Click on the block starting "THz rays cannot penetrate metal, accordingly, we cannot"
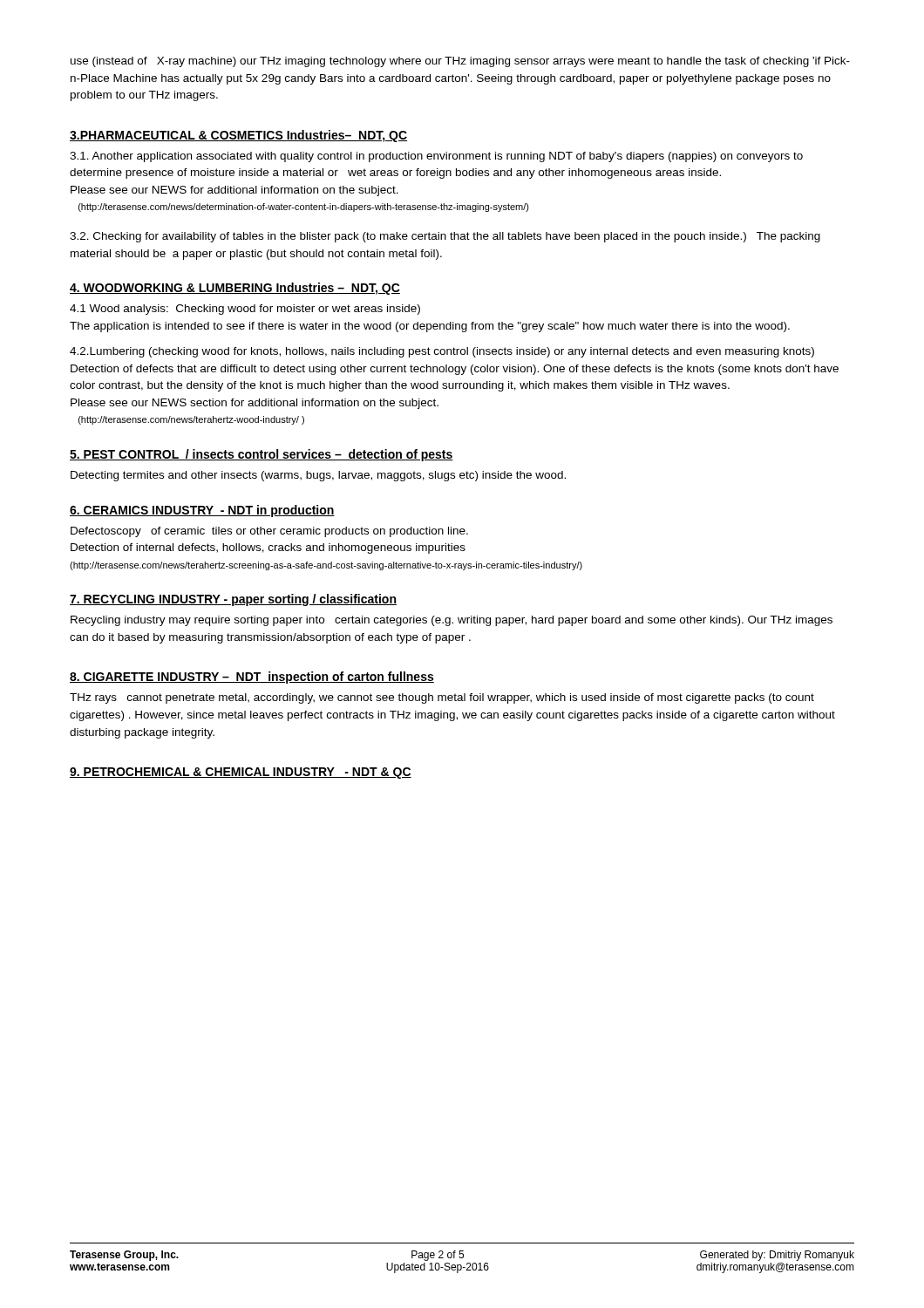924x1308 pixels. click(x=456, y=714)
